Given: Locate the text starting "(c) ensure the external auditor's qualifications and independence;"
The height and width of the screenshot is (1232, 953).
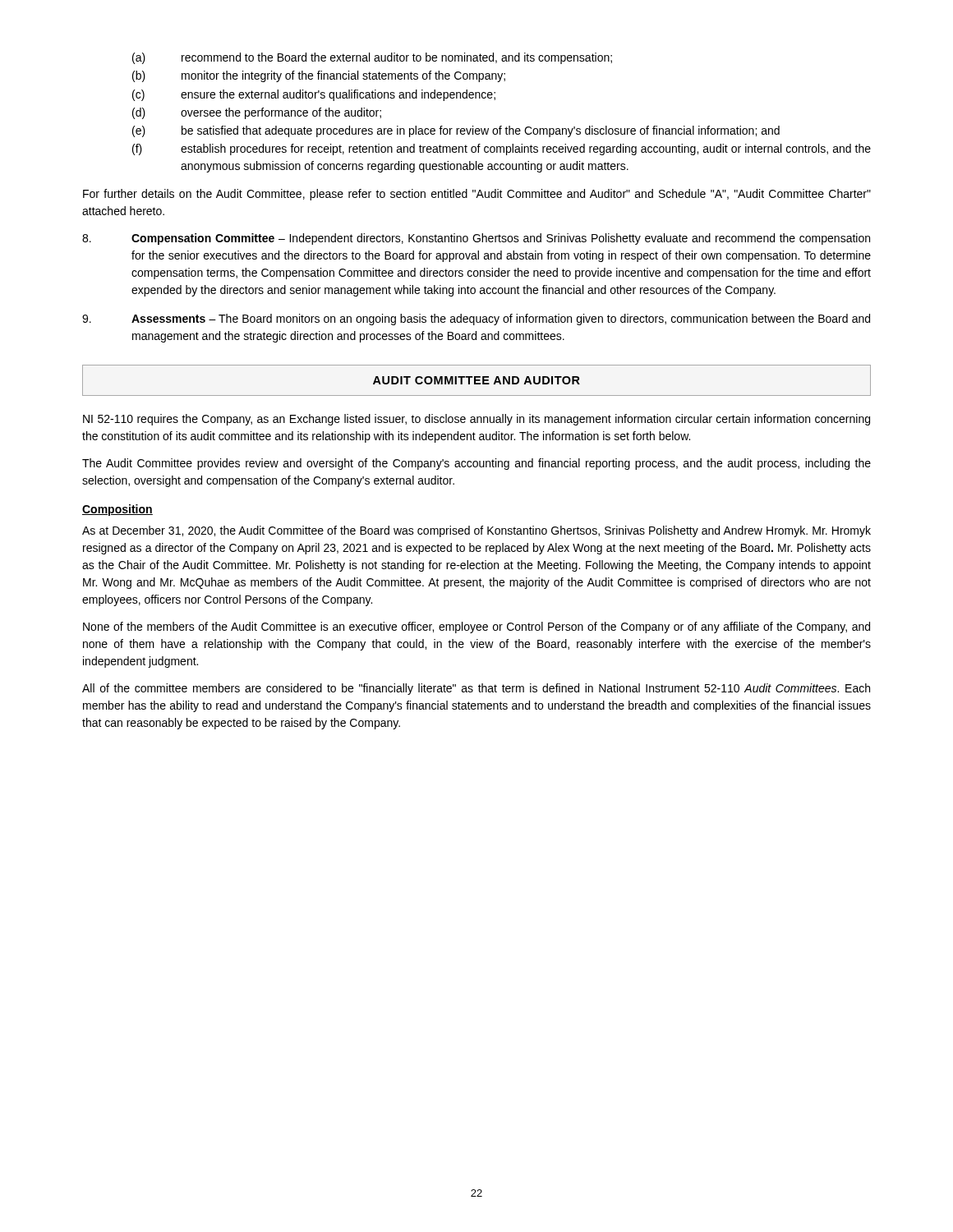Looking at the screenshot, I should (476, 94).
